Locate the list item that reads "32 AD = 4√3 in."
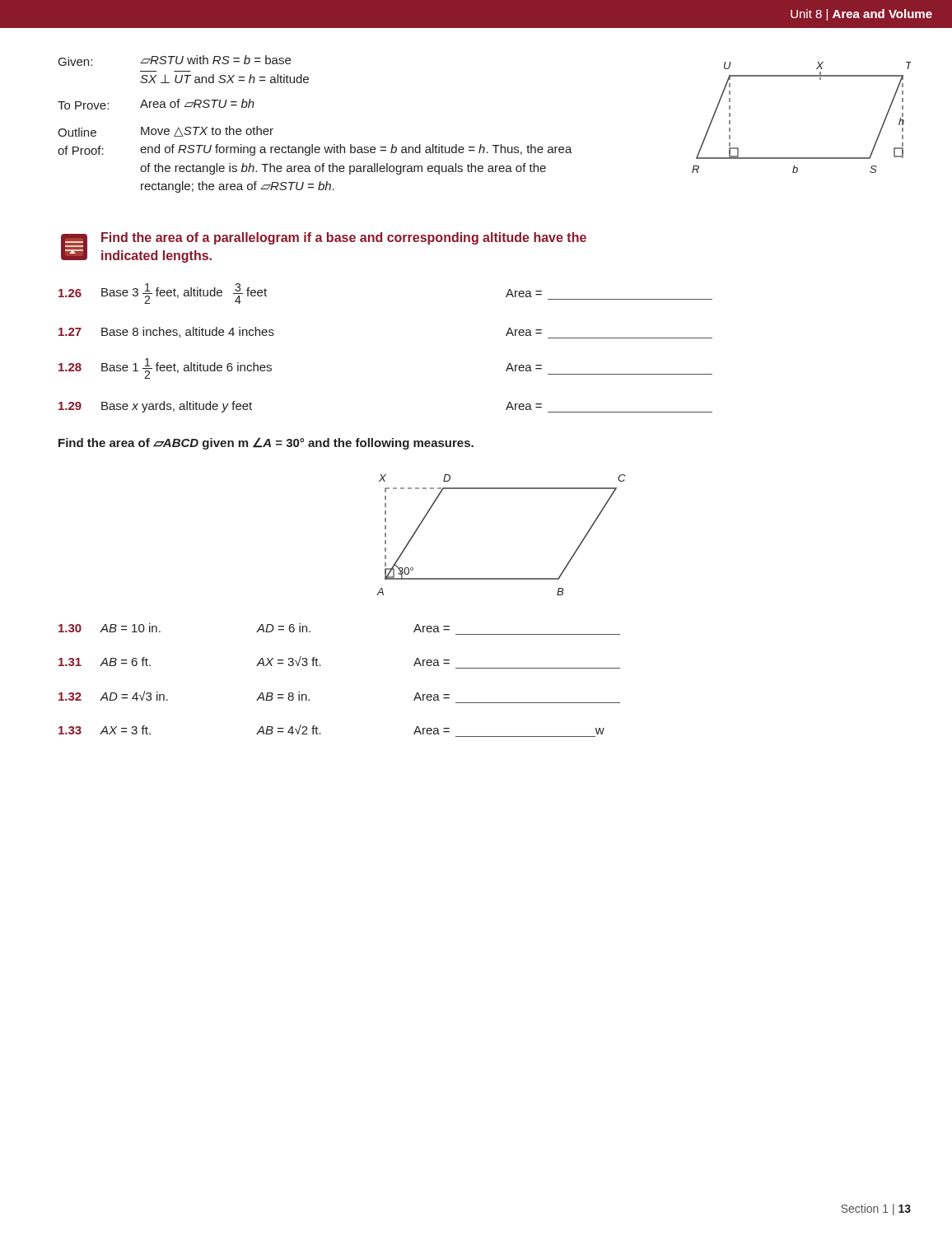Viewport: 952px width, 1235px height. point(484,696)
